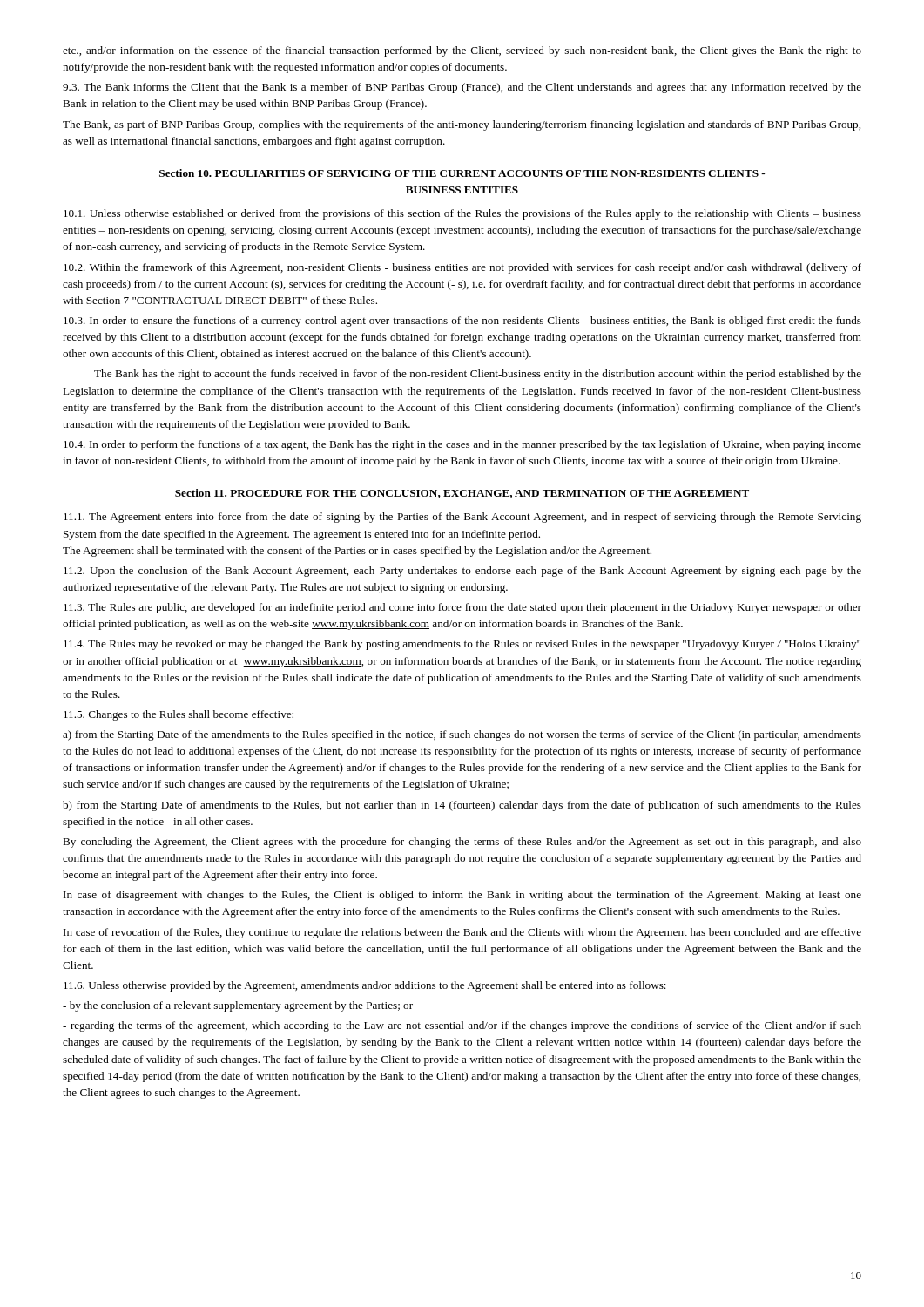Click on the text block starting "1. The Agreement"
The width and height of the screenshot is (924, 1307).
click(x=462, y=533)
